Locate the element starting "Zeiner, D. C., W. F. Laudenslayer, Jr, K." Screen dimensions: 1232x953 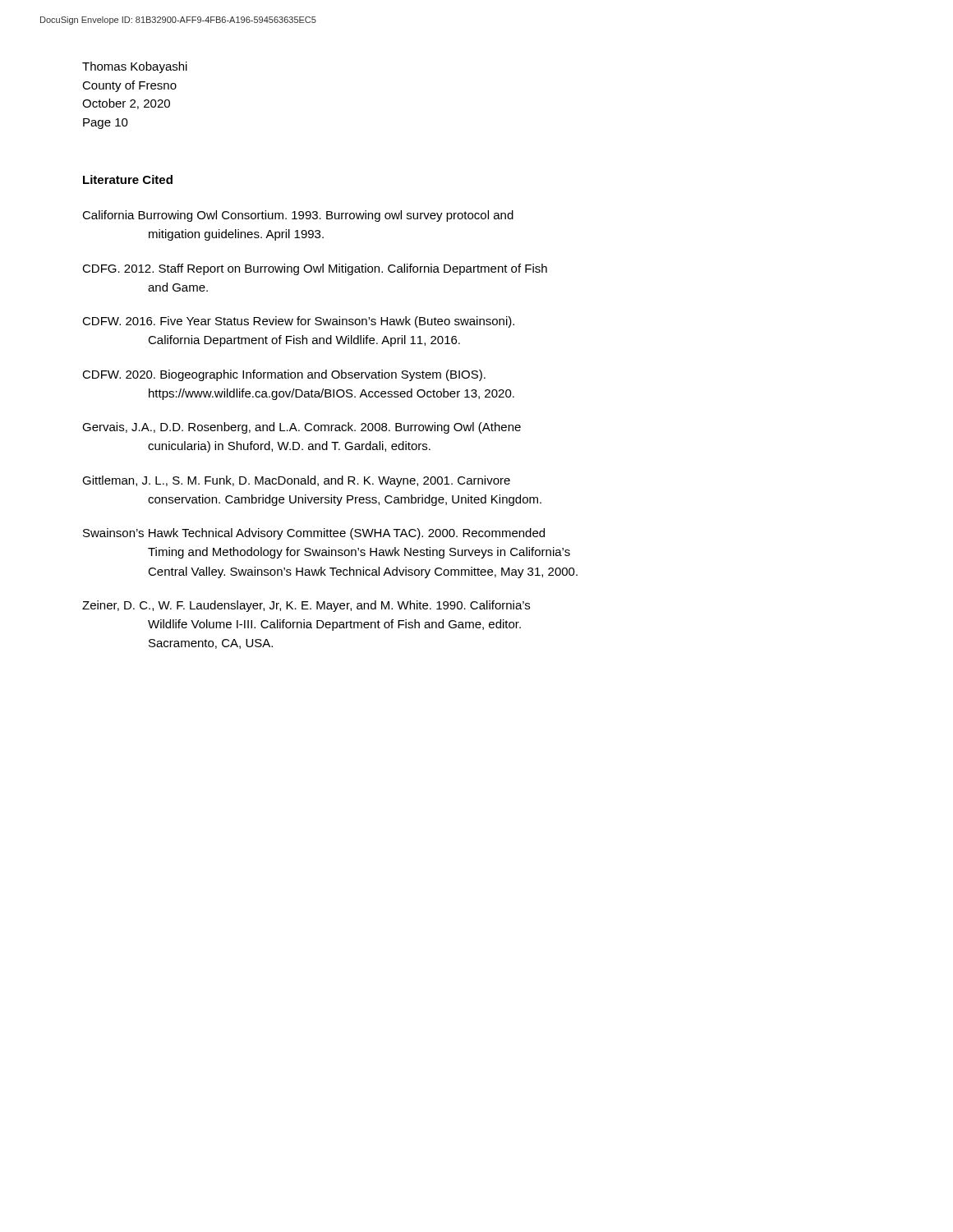click(460, 625)
